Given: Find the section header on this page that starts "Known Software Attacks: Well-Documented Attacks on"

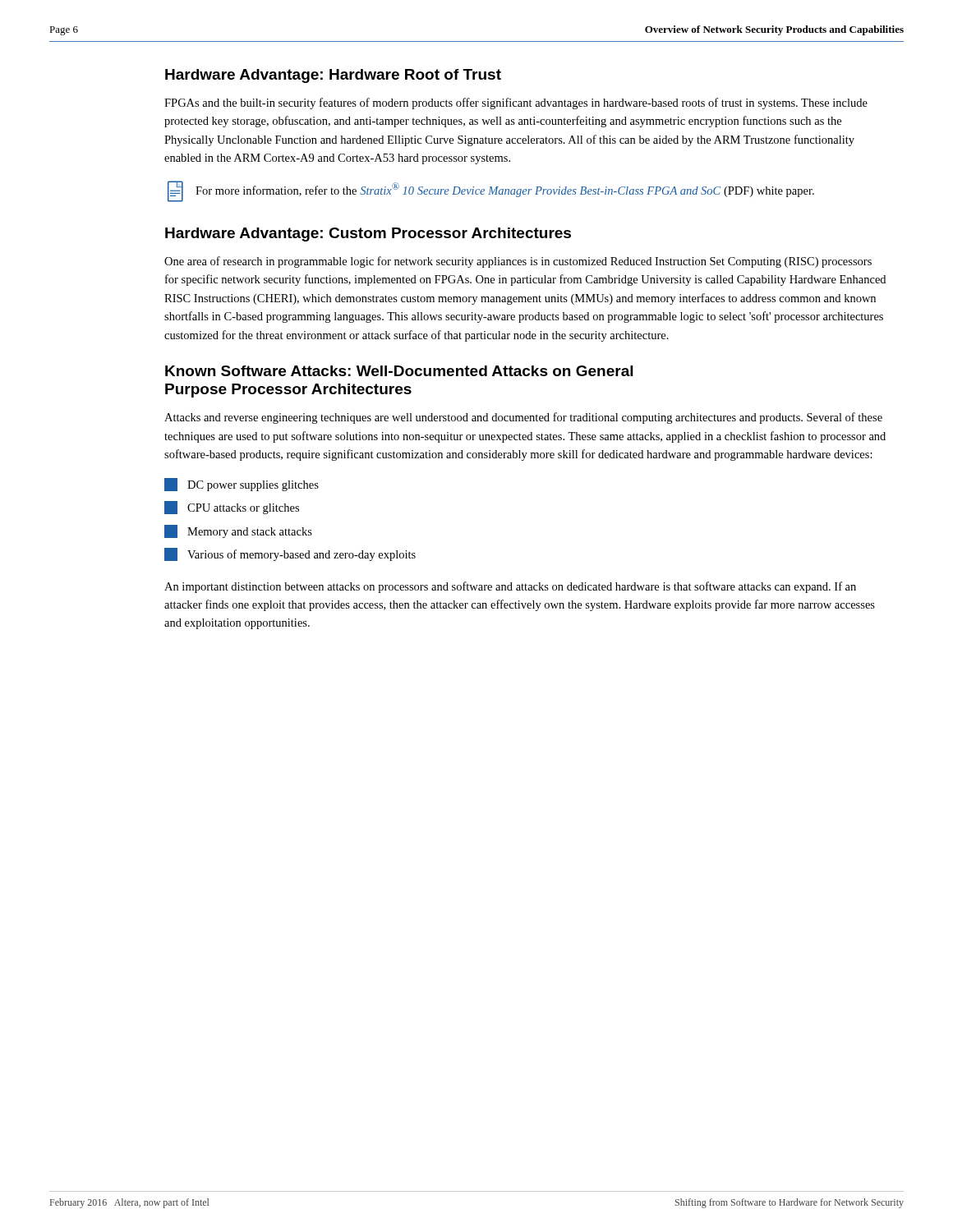Looking at the screenshot, I should (x=526, y=380).
